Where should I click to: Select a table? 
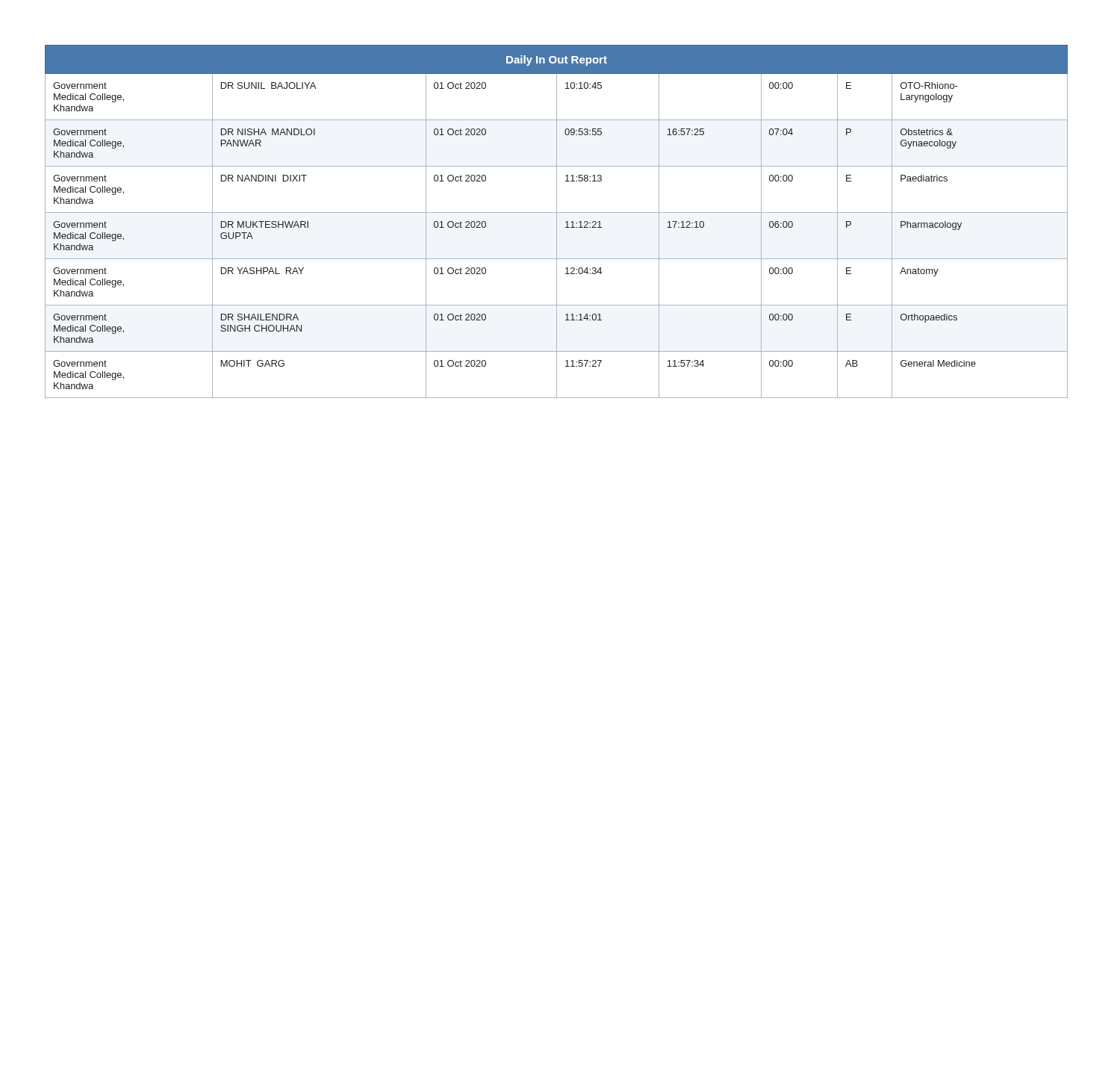click(556, 221)
